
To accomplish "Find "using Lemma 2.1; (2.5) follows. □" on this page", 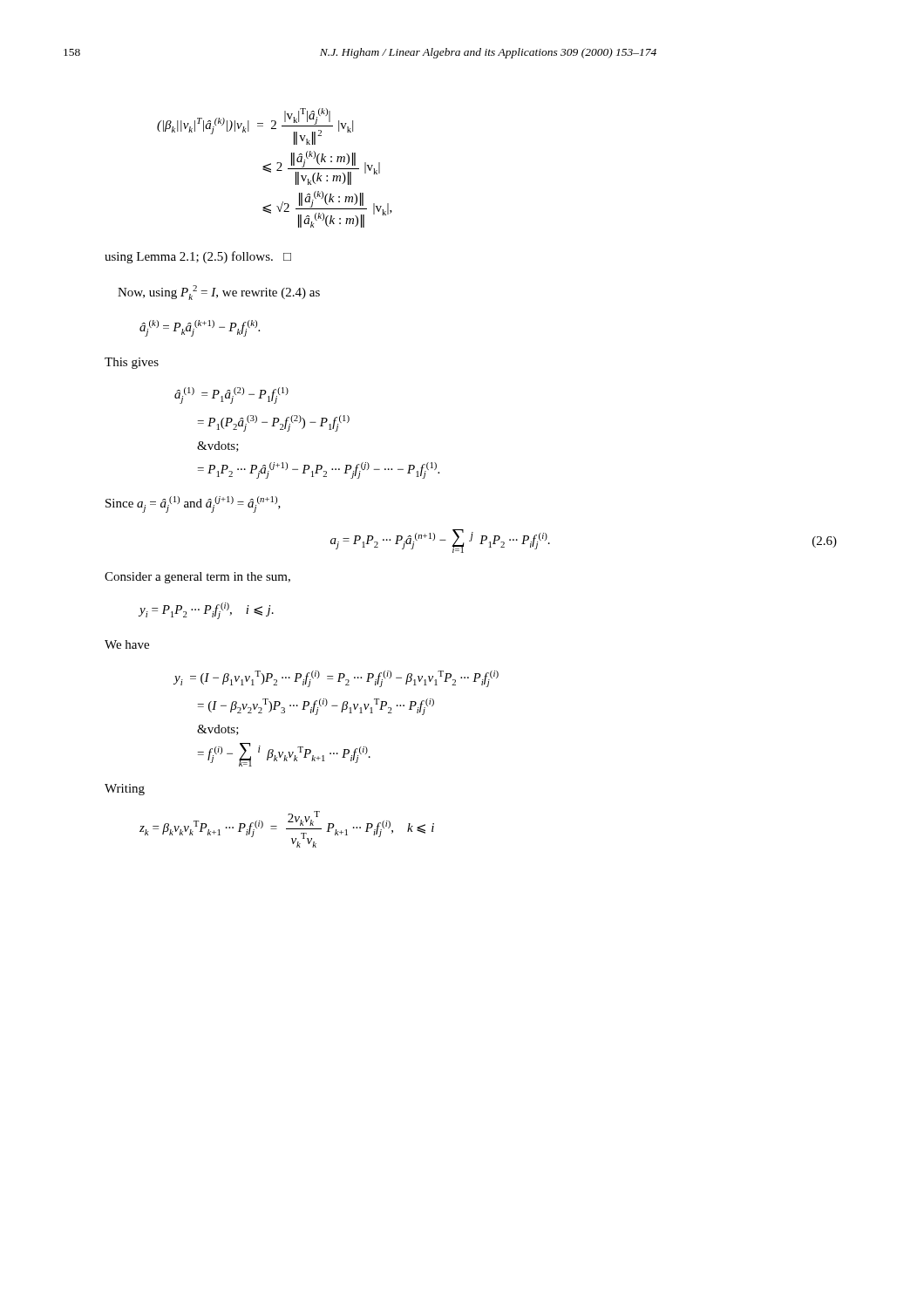I will pyautogui.click(x=198, y=257).
